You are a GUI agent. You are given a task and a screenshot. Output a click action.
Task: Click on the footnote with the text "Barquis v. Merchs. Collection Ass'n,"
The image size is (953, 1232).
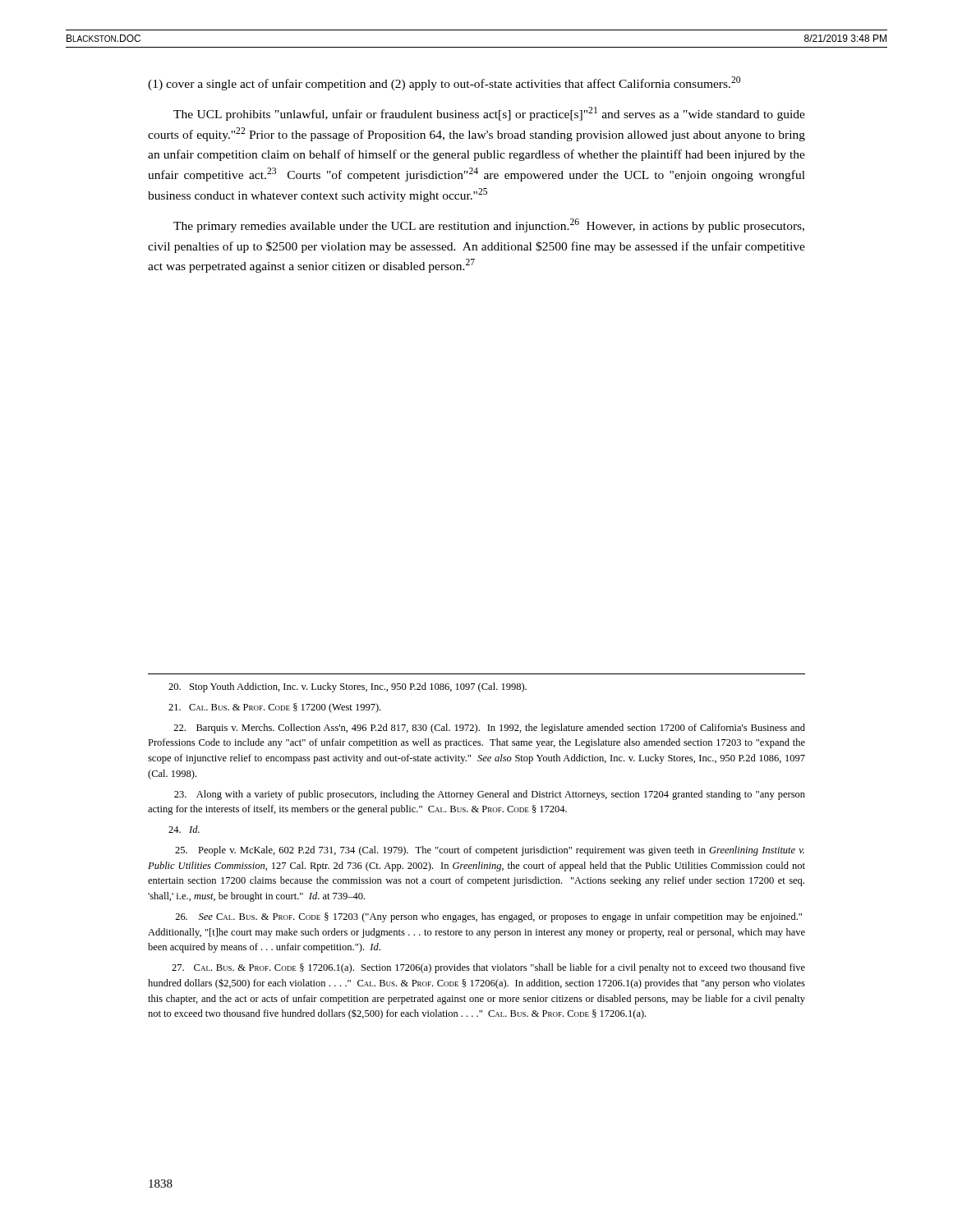click(476, 750)
